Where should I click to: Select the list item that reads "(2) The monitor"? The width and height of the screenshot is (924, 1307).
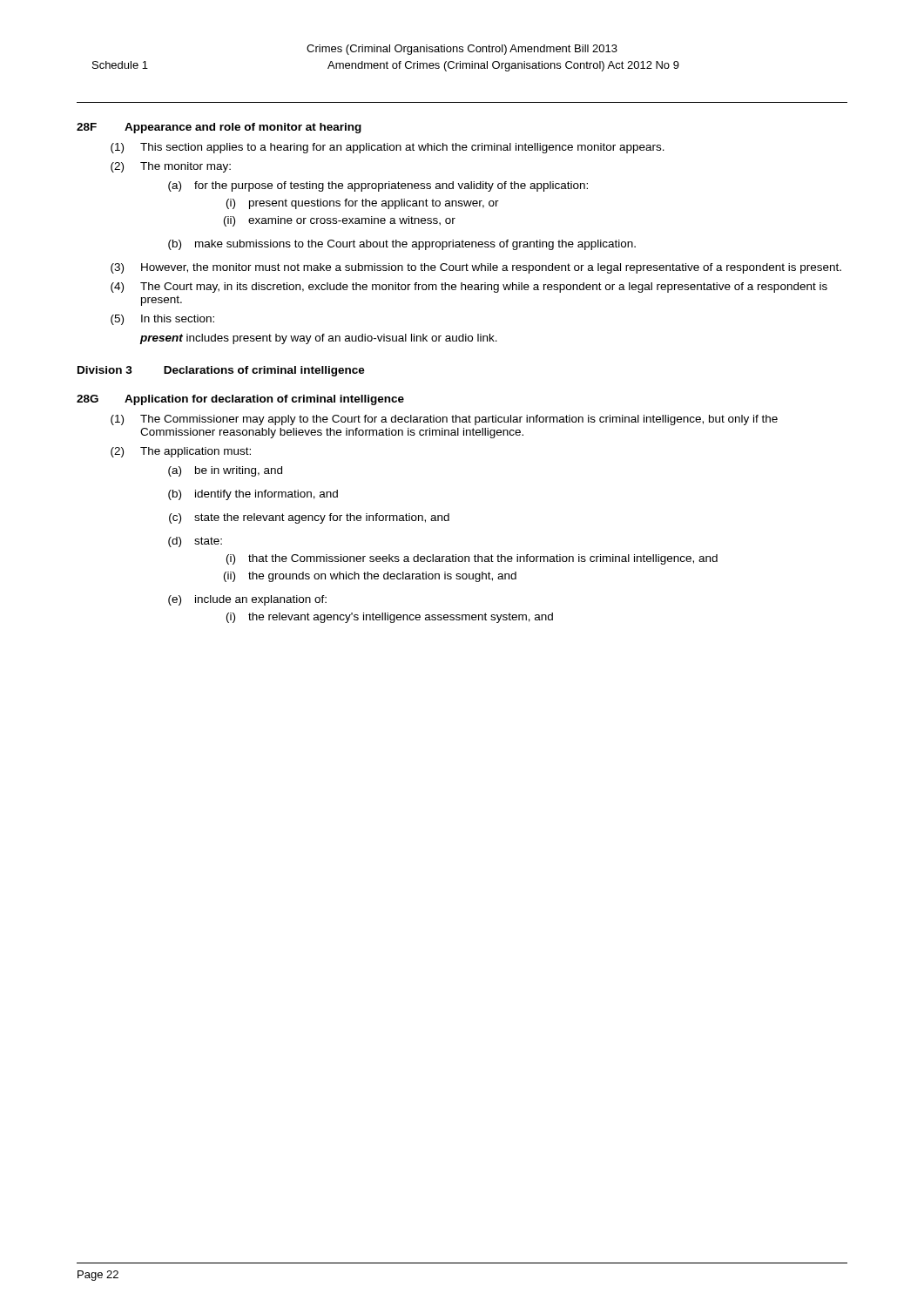171,167
